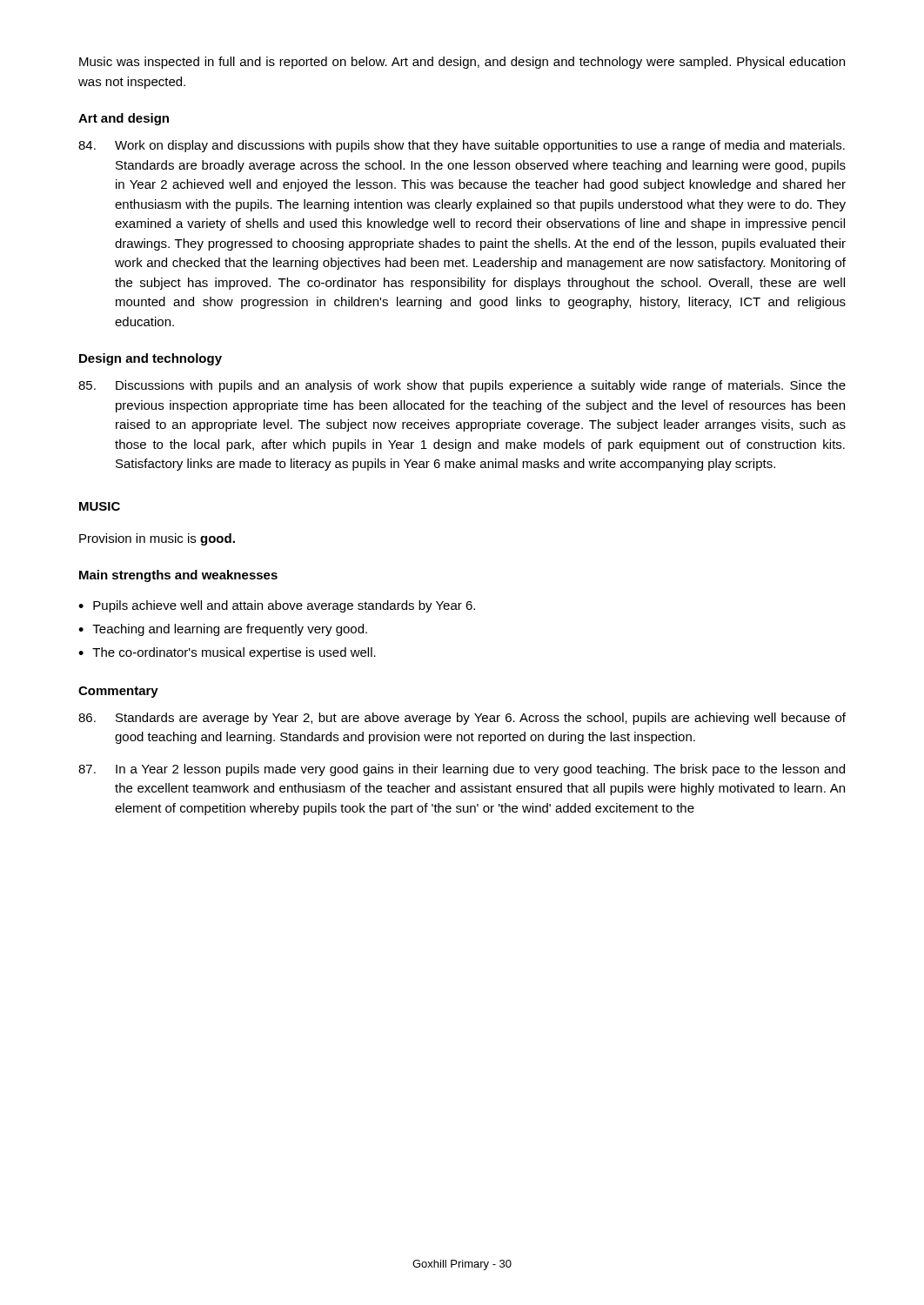The image size is (924, 1305).
Task: Locate the list item with the text "• The co-ordinator's musical expertise is"
Action: pyautogui.click(x=227, y=654)
